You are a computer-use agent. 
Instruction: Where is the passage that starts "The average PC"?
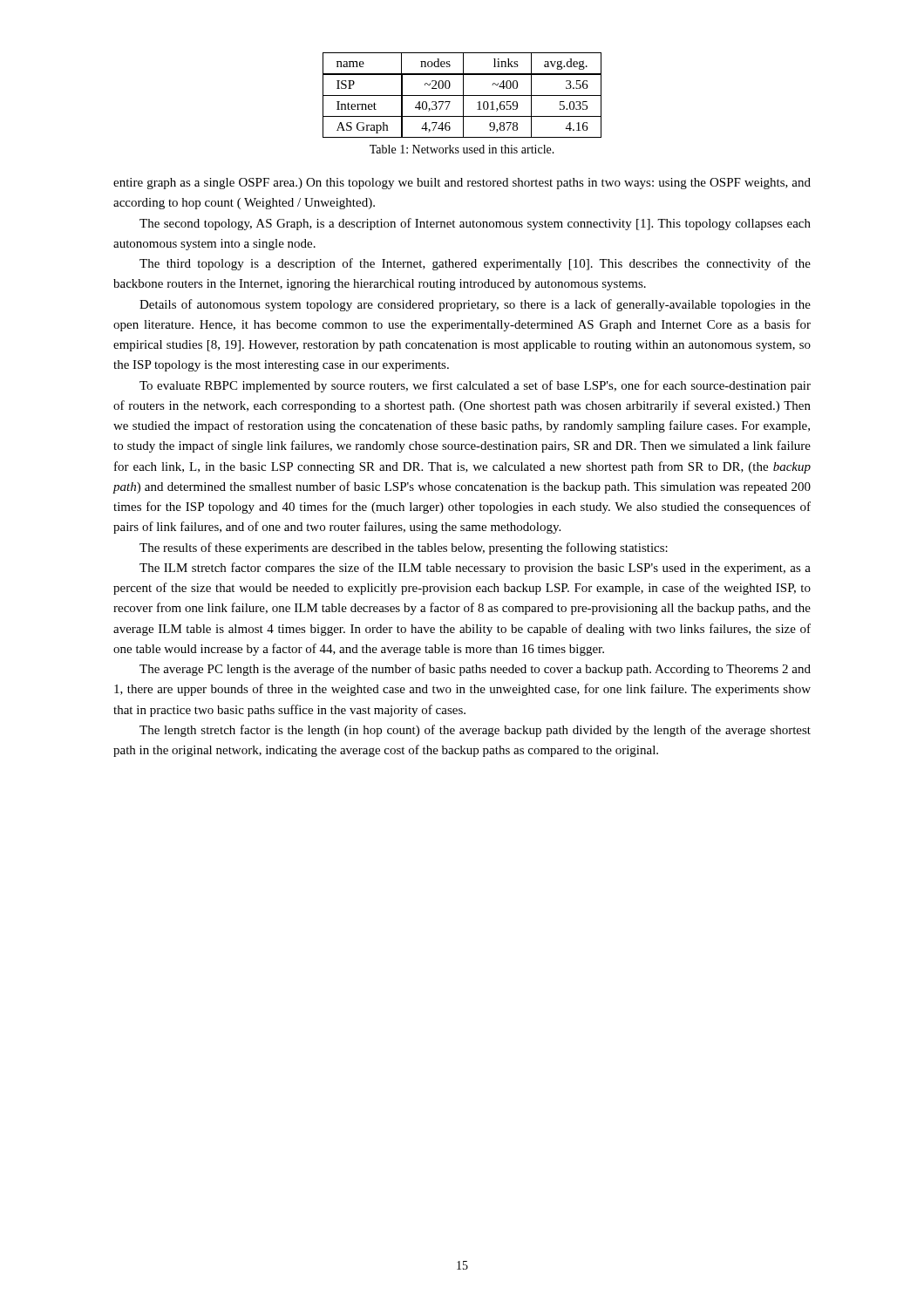tap(462, 689)
